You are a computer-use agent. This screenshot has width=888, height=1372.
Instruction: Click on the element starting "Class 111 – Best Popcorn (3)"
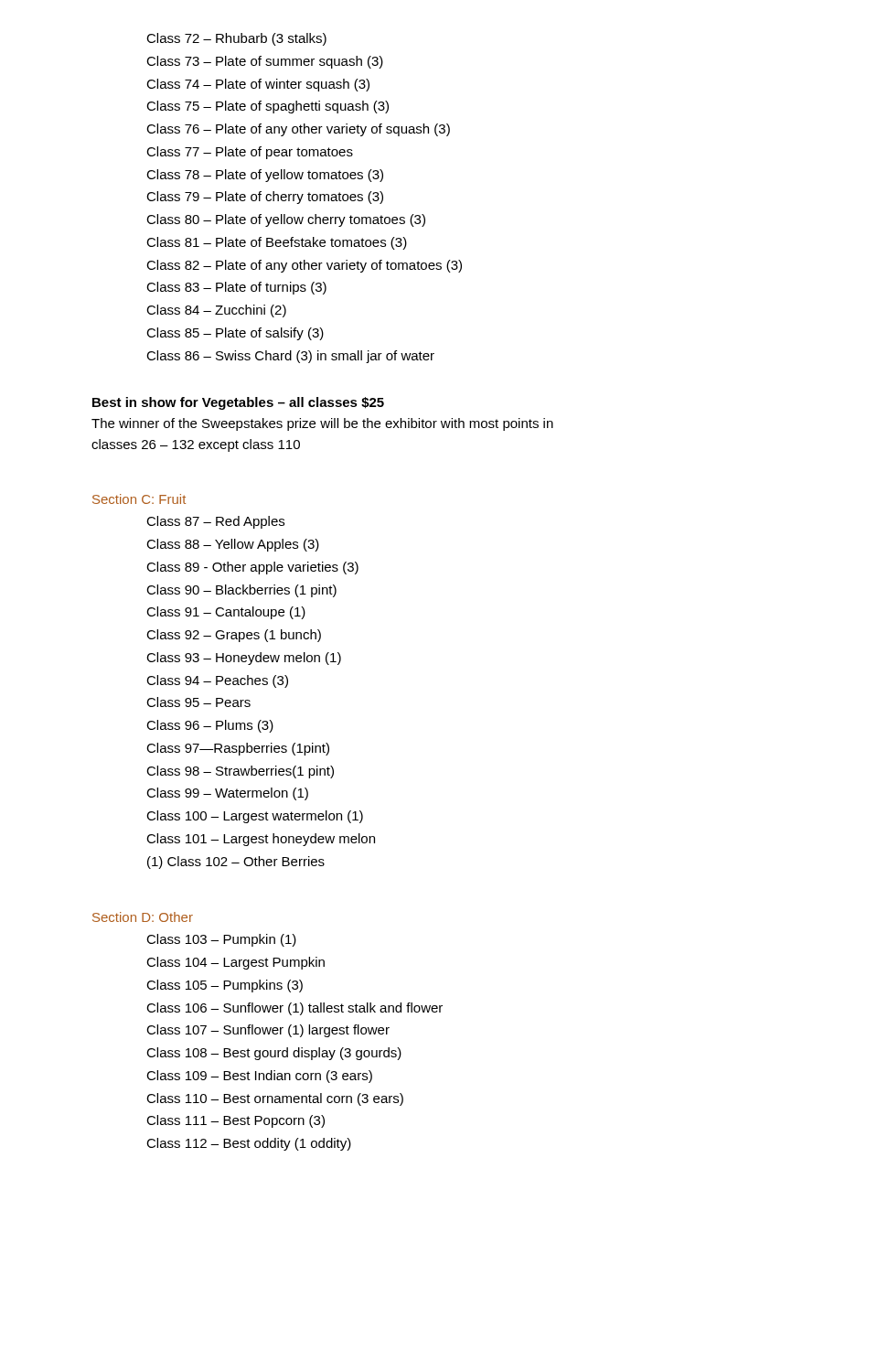coord(236,1120)
